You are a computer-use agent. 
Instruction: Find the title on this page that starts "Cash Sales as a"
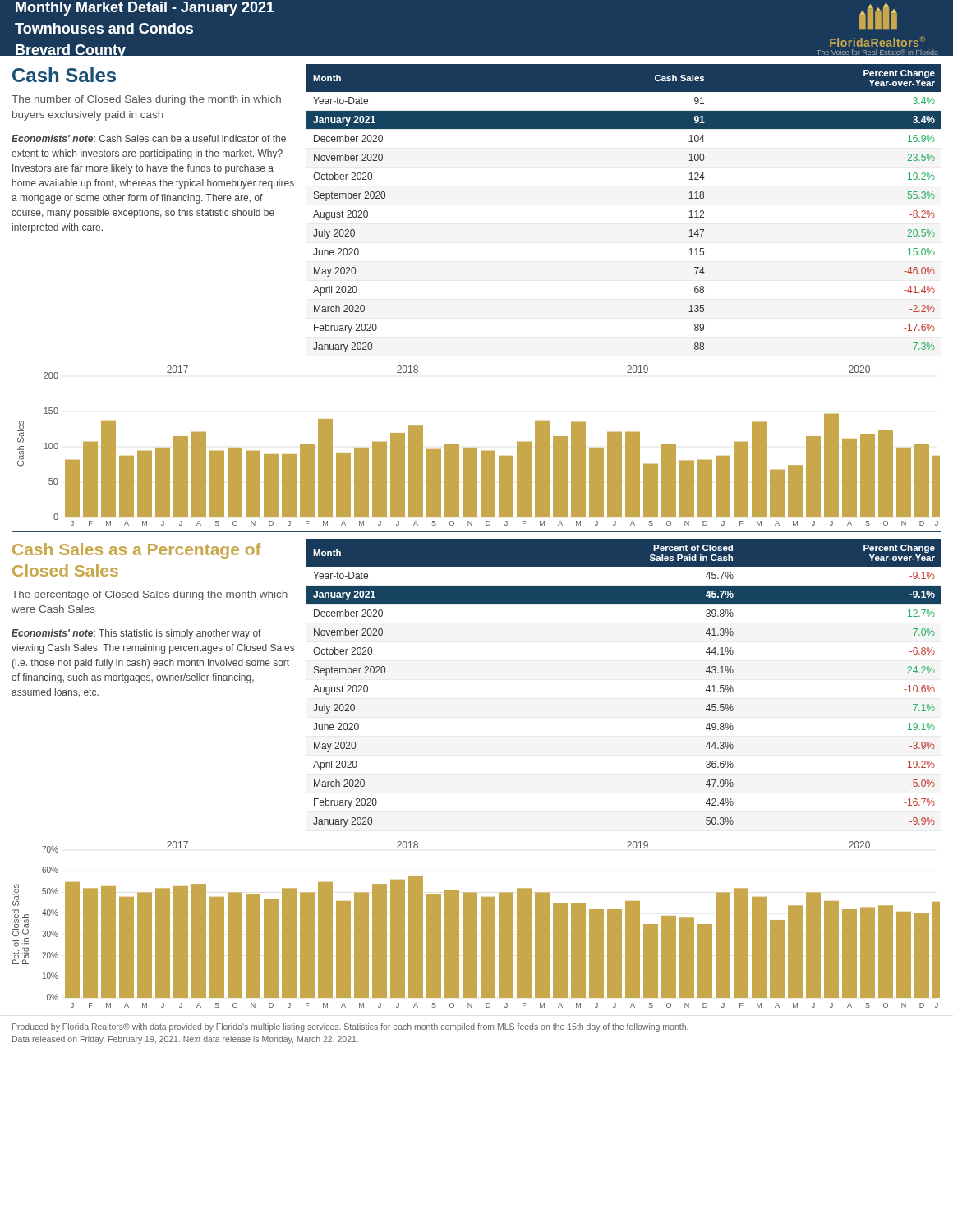[136, 560]
